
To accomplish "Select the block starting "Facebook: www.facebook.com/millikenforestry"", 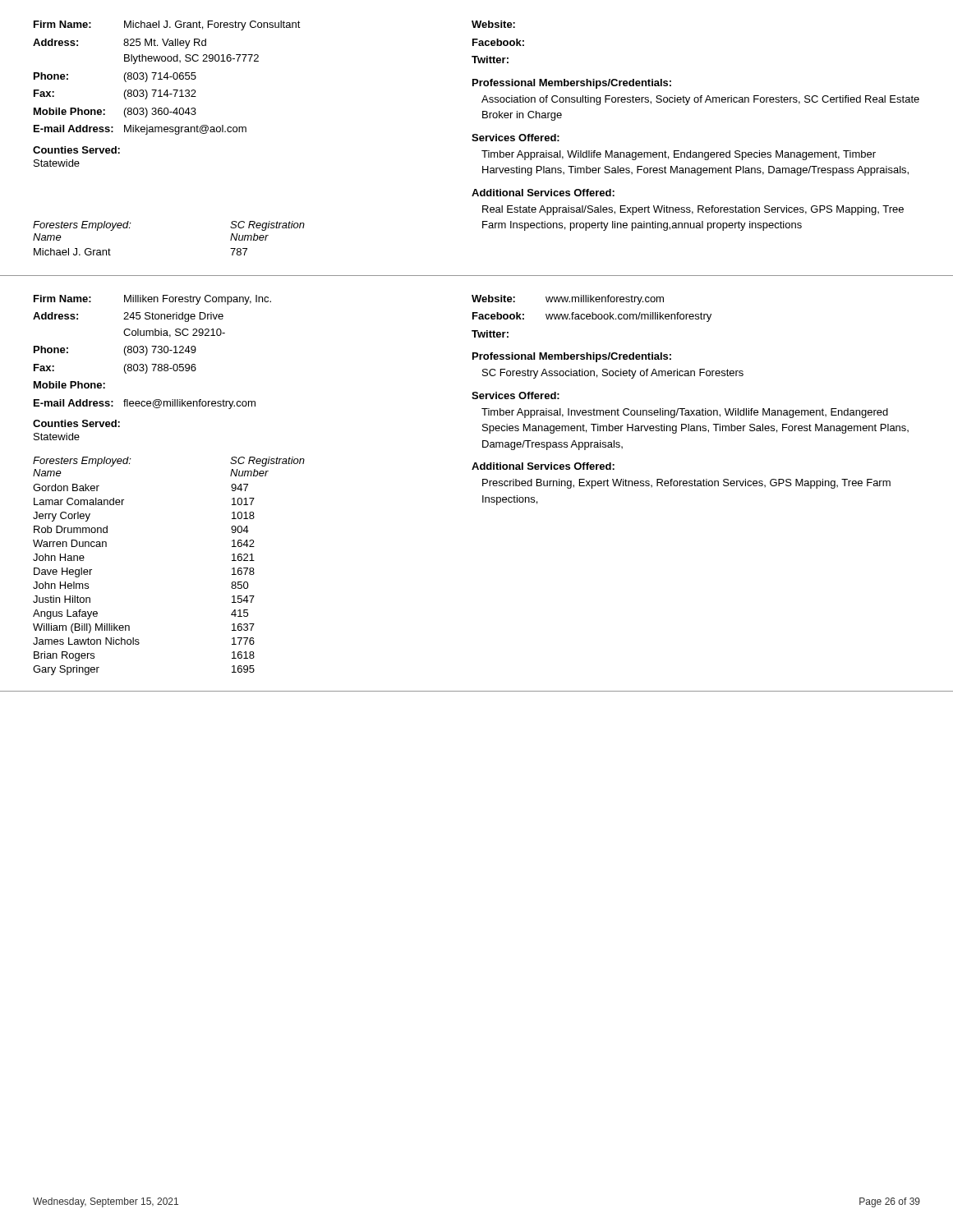I will click(x=696, y=316).
